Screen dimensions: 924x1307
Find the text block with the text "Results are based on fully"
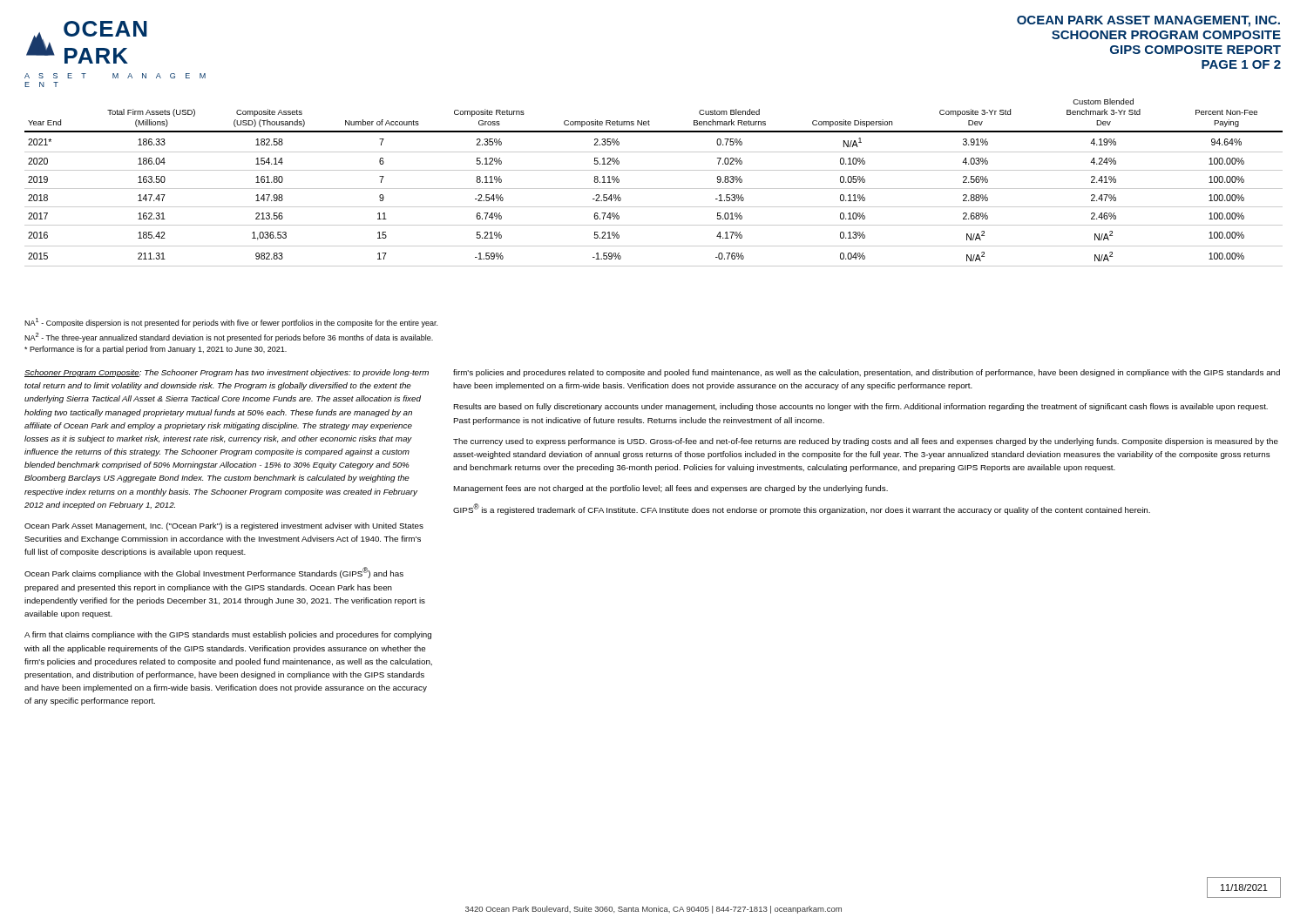coord(868,413)
